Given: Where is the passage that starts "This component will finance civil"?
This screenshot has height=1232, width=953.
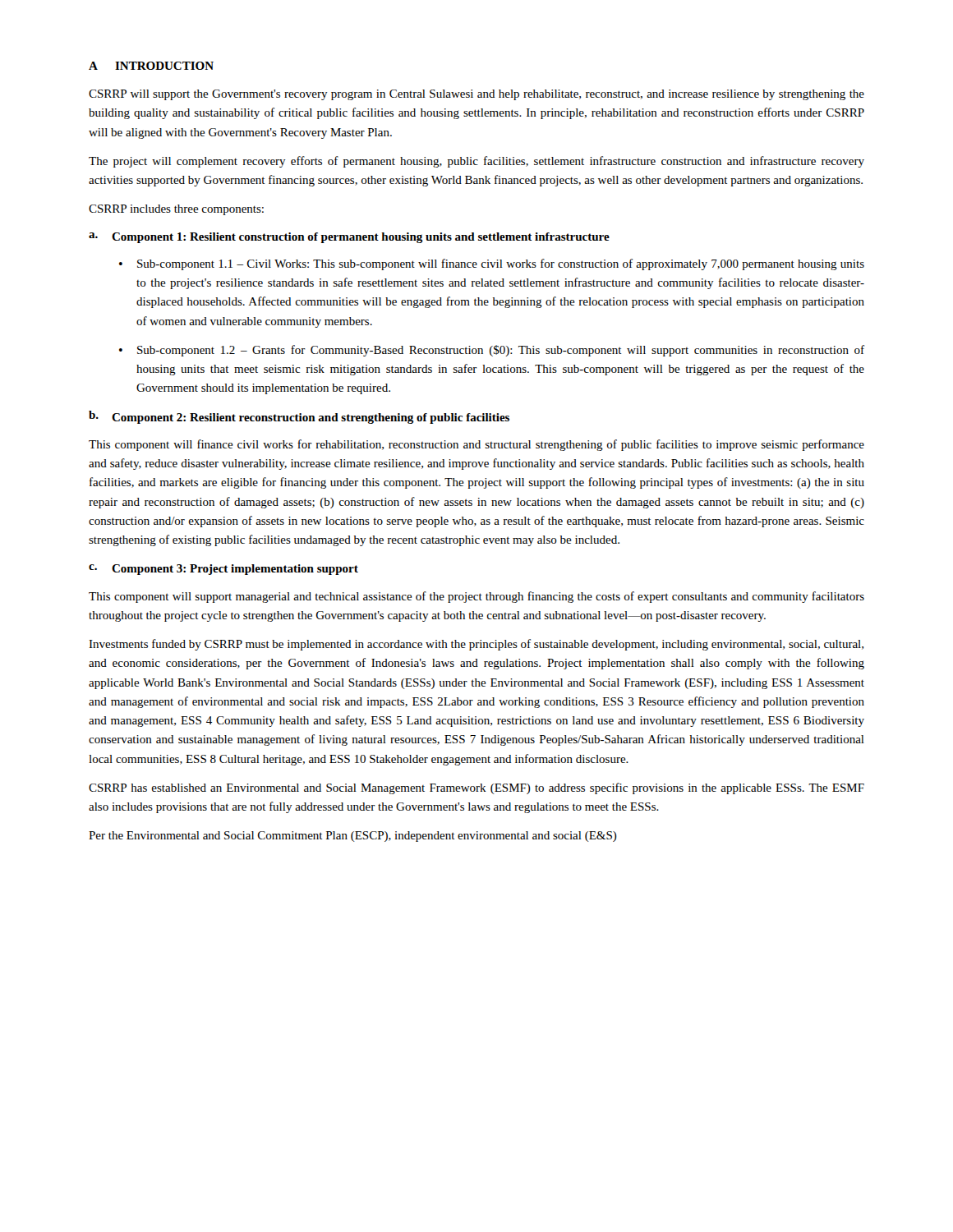Looking at the screenshot, I should (x=476, y=492).
